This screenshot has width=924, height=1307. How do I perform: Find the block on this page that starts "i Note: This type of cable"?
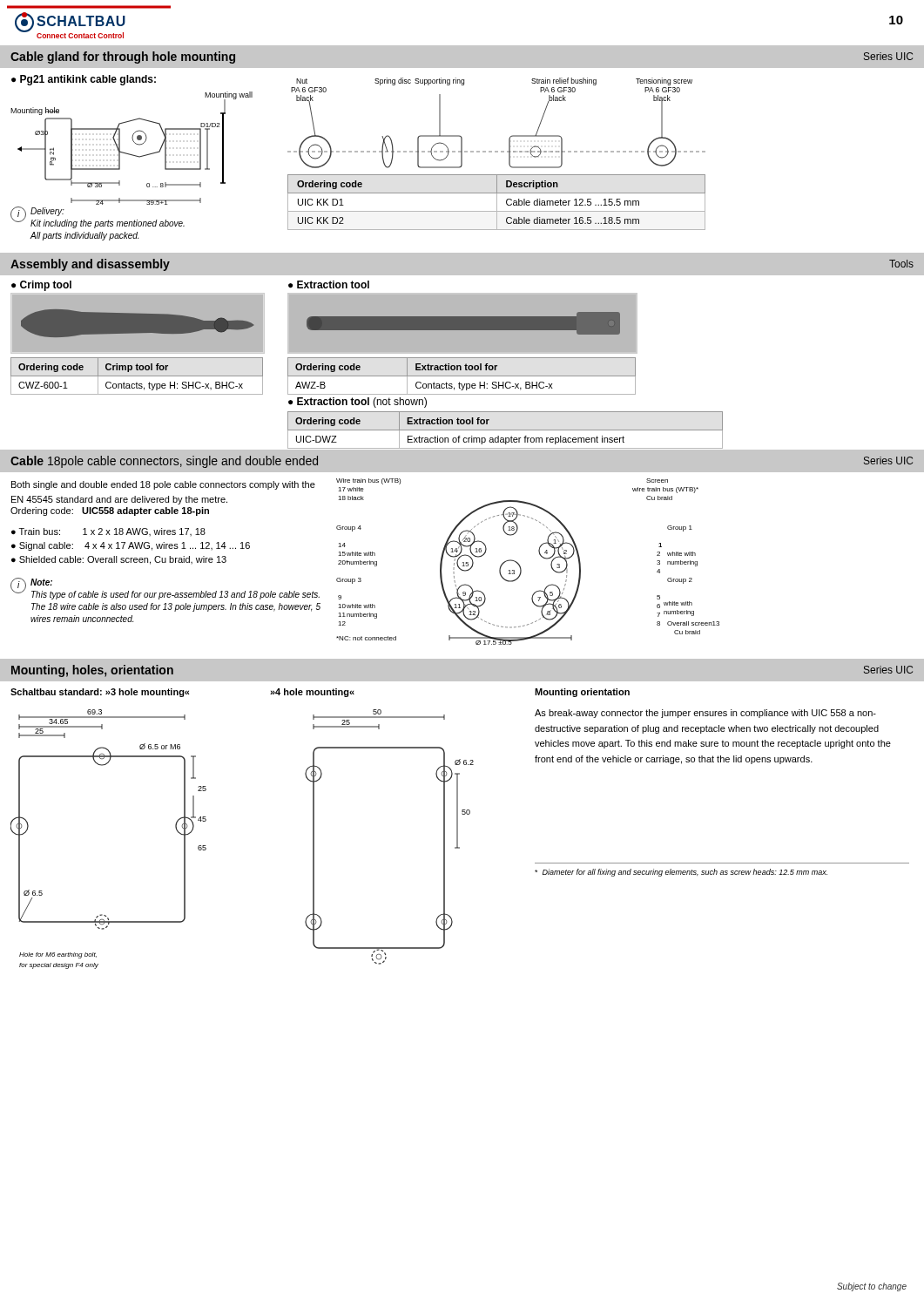coord(167,601)
